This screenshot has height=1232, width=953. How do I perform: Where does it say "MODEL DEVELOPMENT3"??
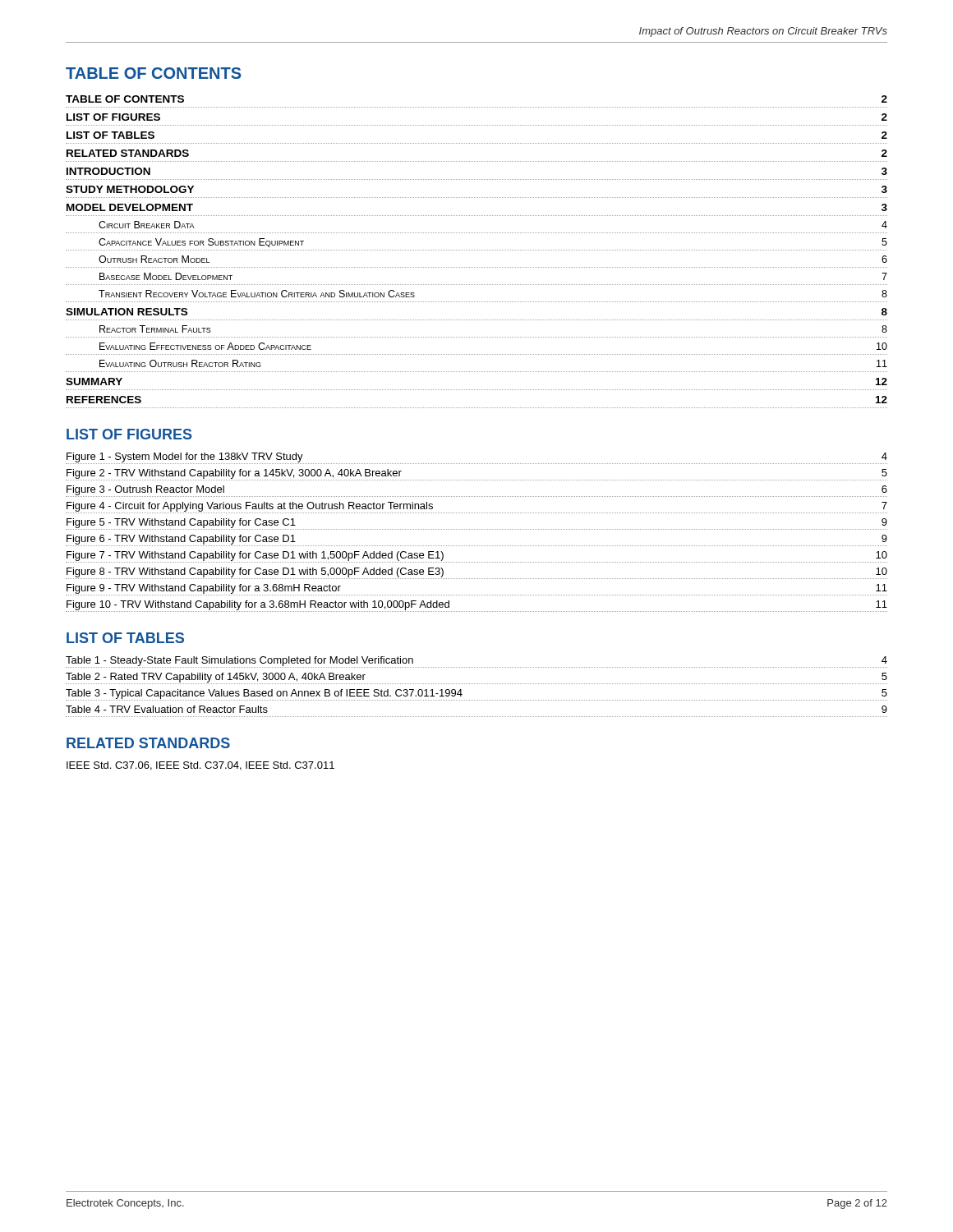(x=476, y=207)
